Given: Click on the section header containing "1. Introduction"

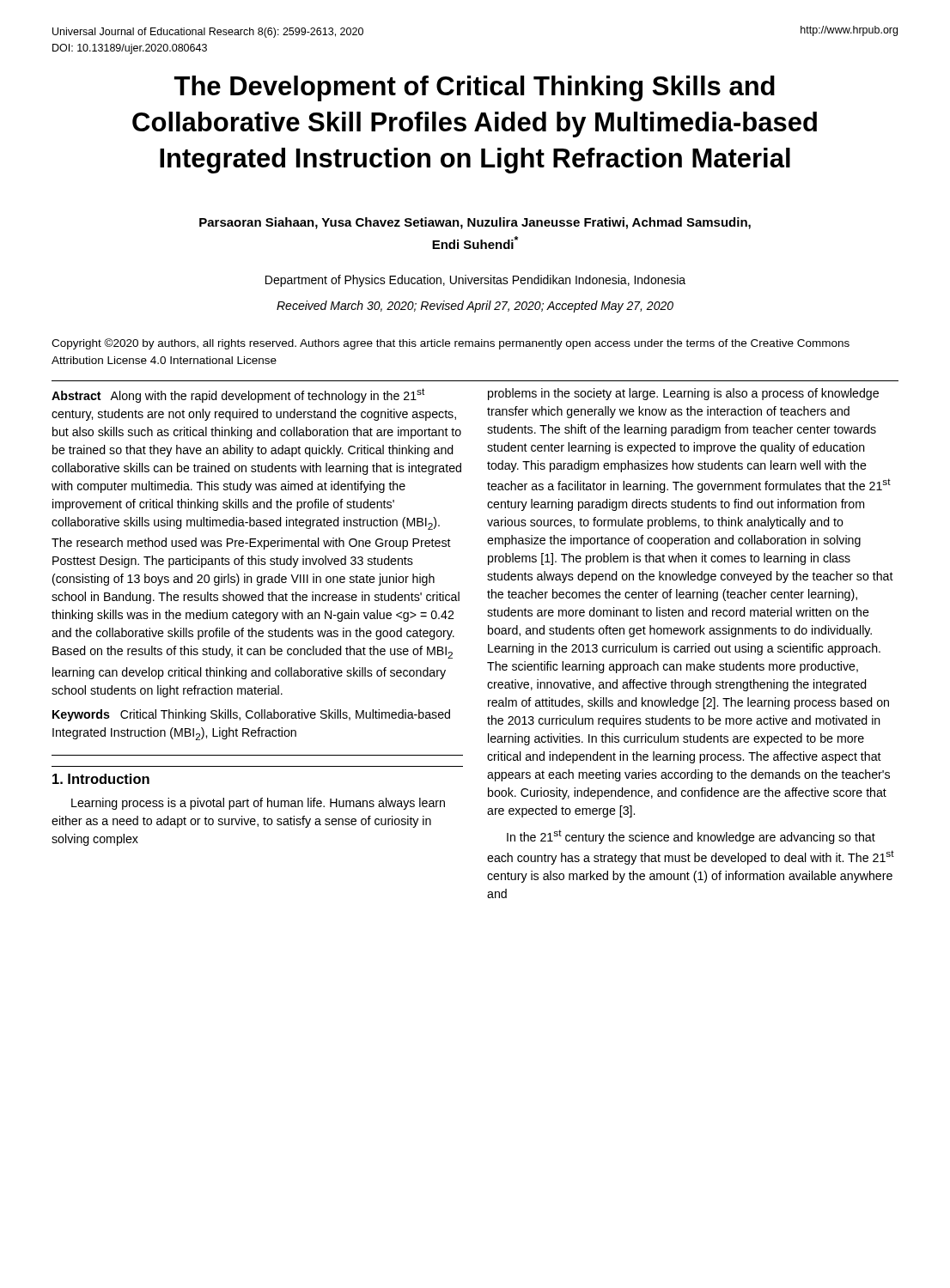Looking at the screenshot, I should (101, 779).
